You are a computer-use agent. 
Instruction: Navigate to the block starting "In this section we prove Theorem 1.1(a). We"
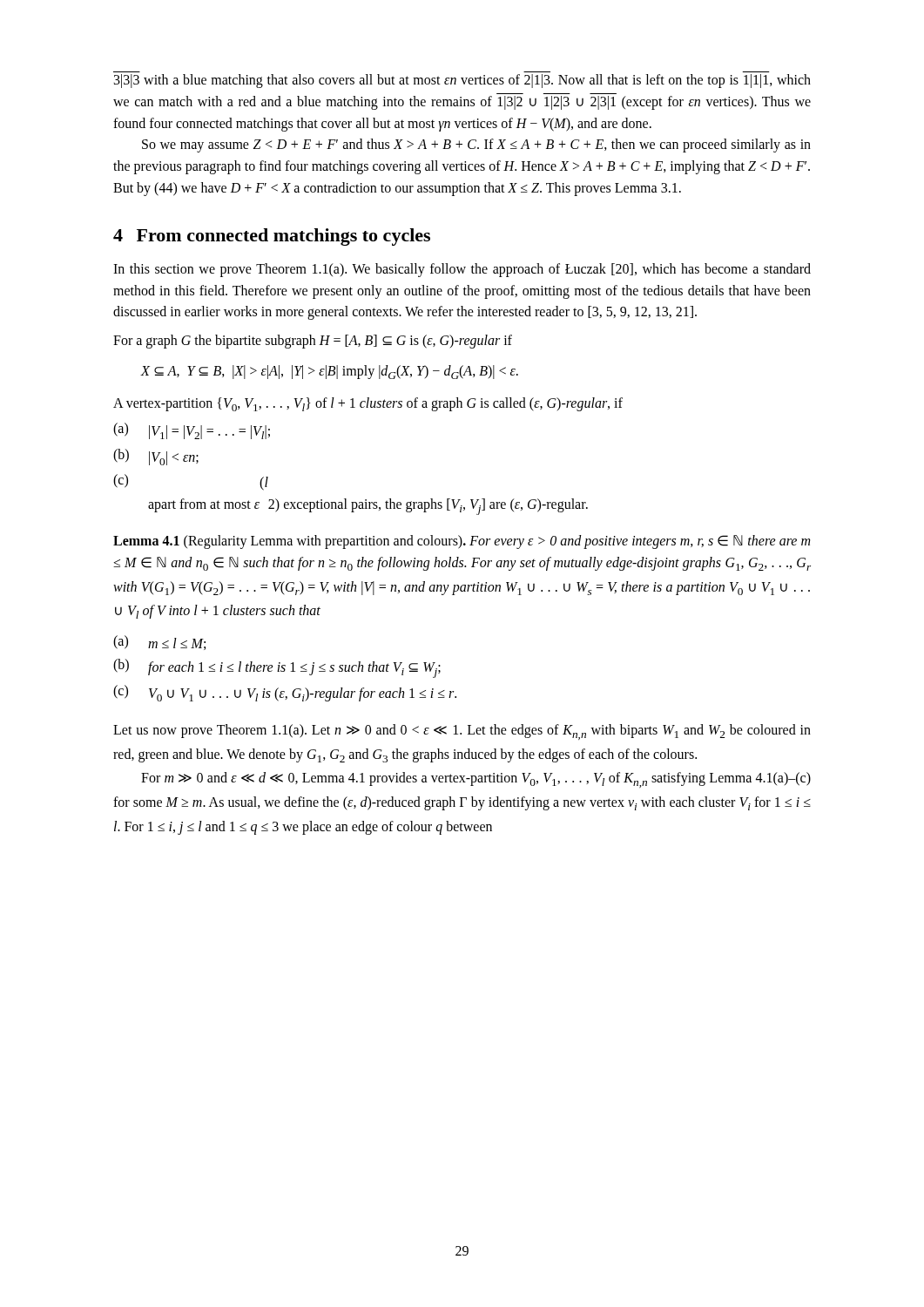pyautogui.click(x=462, y=305)
